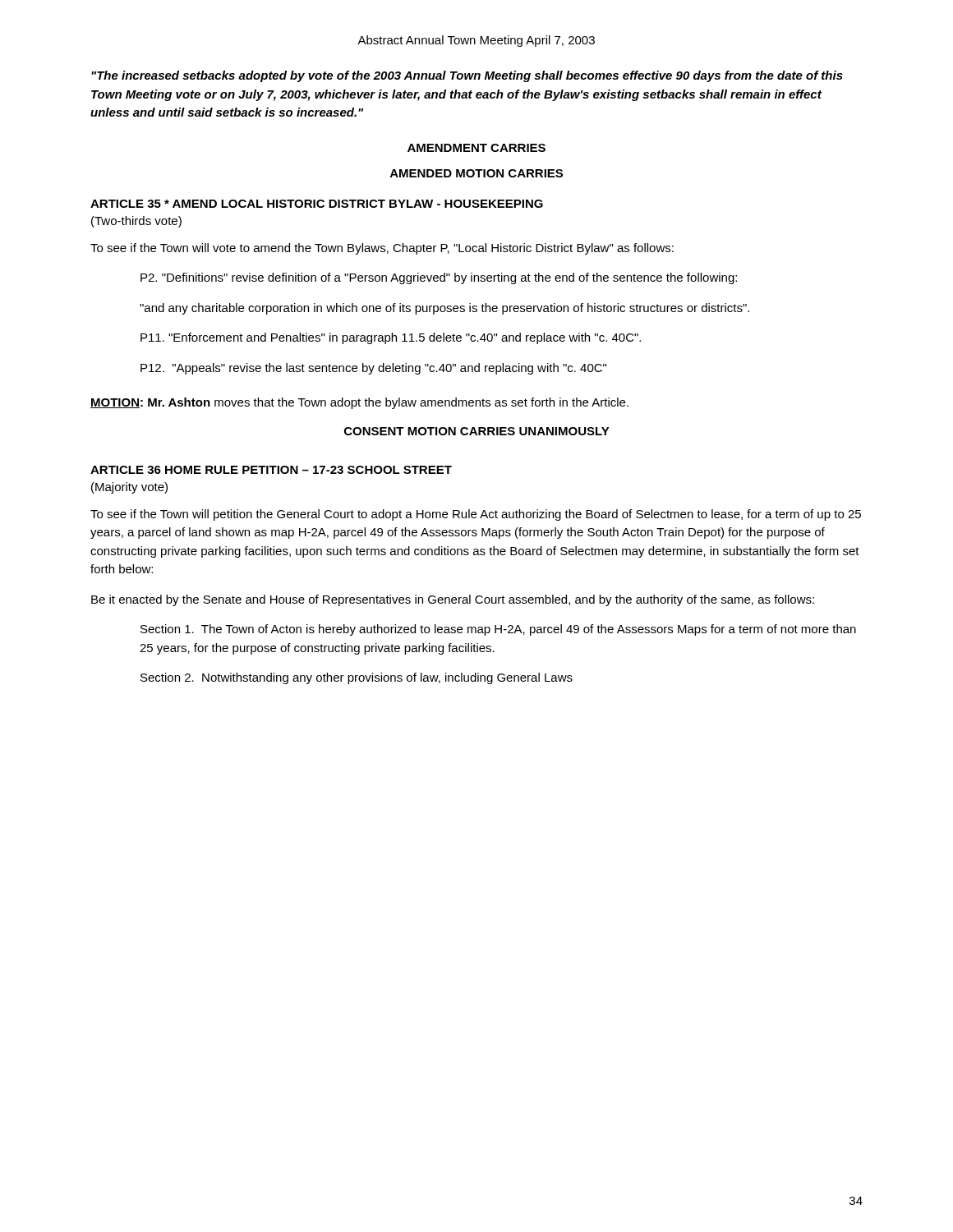The image size is (953, 1232).
Task: Select the text block containing "To see if the Town will vote to"
Action: tap(382, 247)
